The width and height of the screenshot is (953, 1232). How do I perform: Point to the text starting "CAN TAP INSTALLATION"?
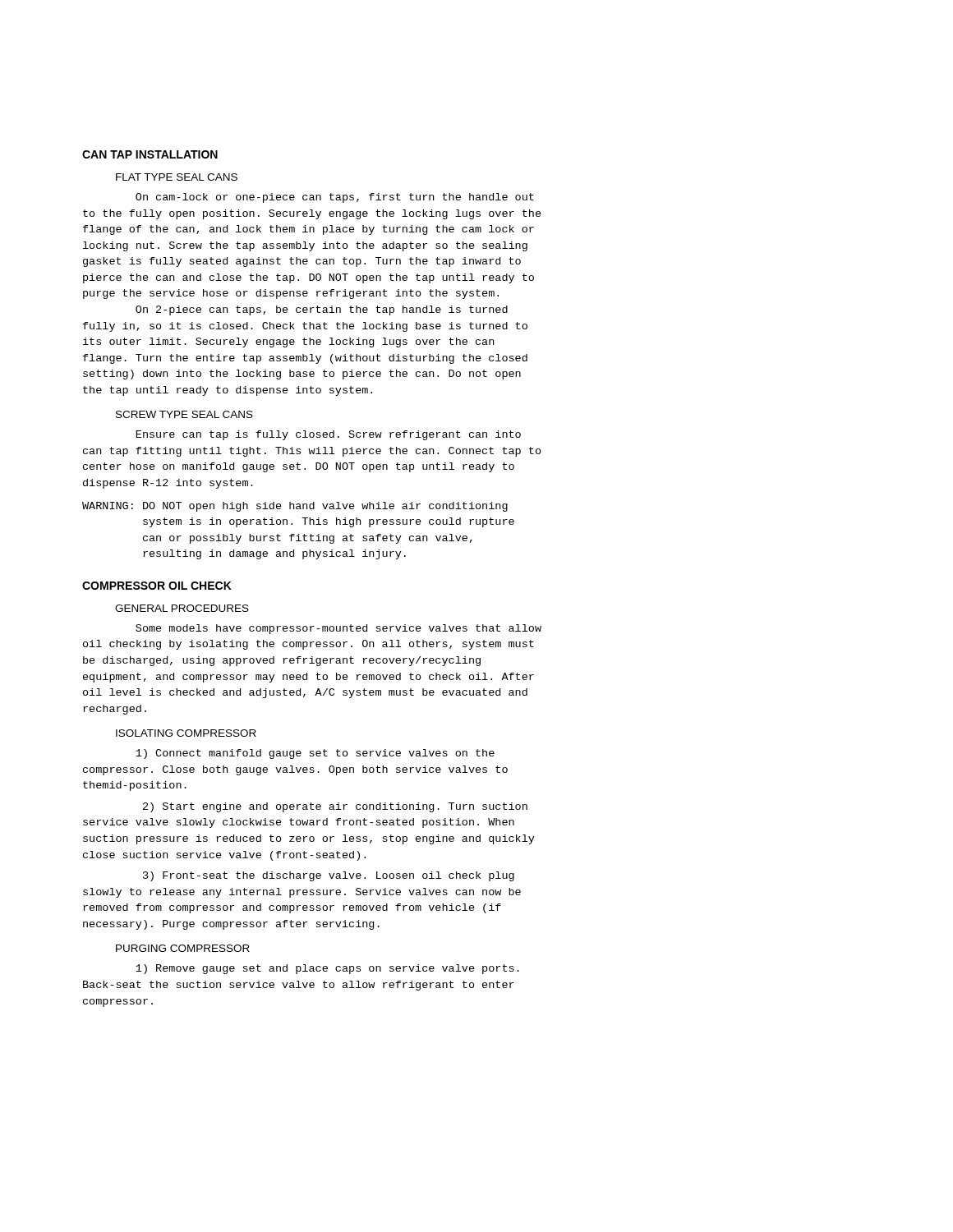click(x=150, y=154)
